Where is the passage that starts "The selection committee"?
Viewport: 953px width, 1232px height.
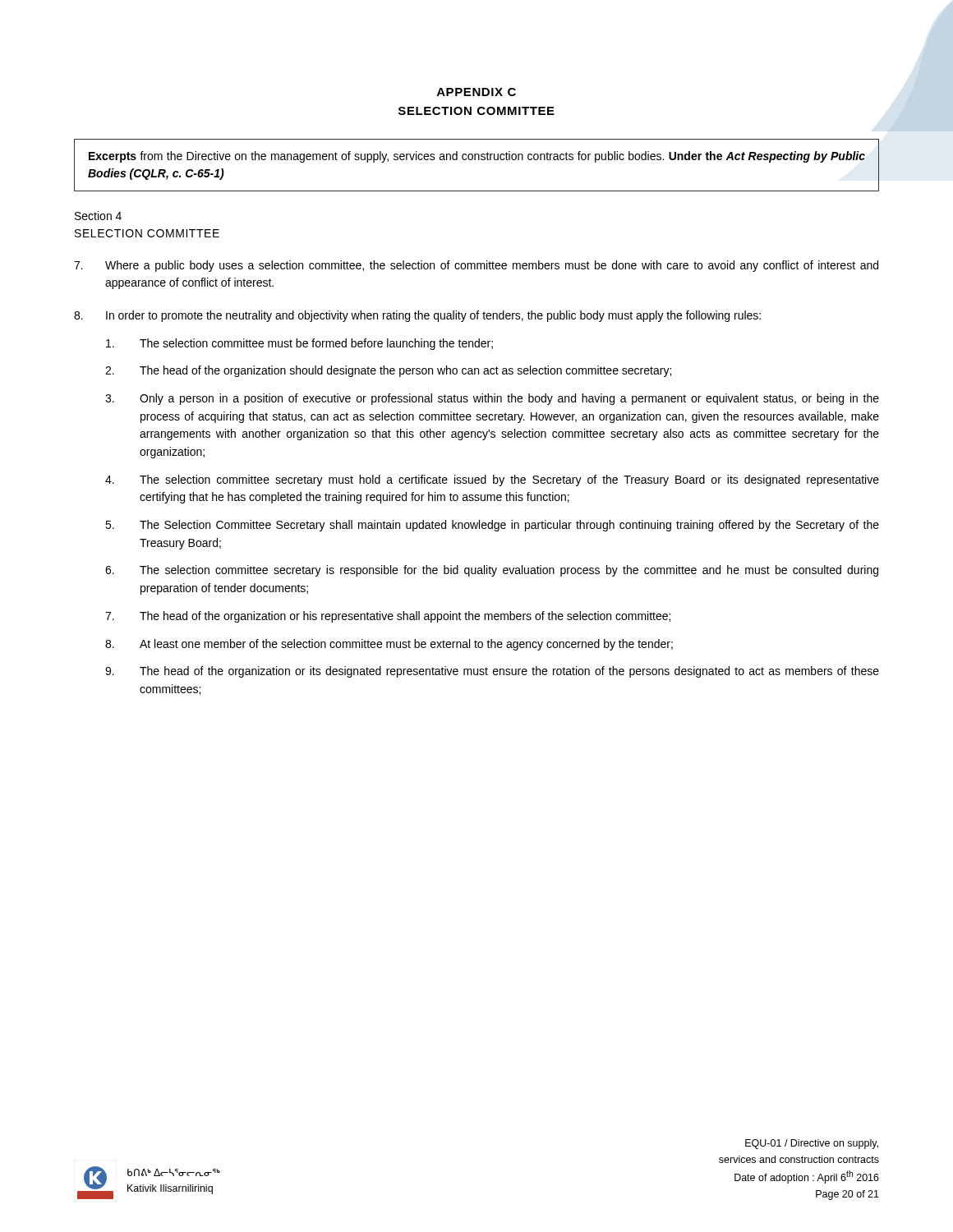(492, 344)
